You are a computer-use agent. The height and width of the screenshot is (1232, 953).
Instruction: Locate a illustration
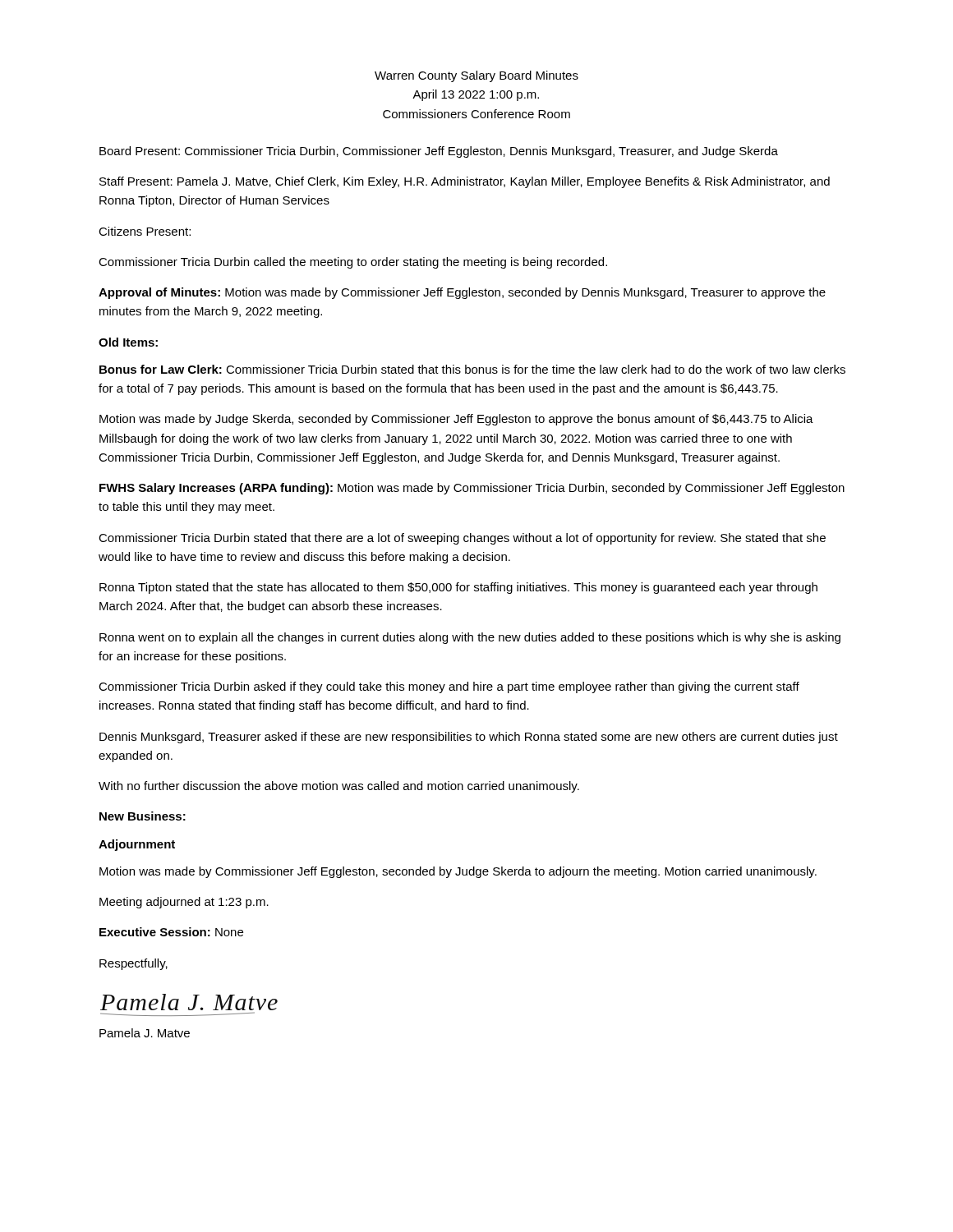point(476,999)
